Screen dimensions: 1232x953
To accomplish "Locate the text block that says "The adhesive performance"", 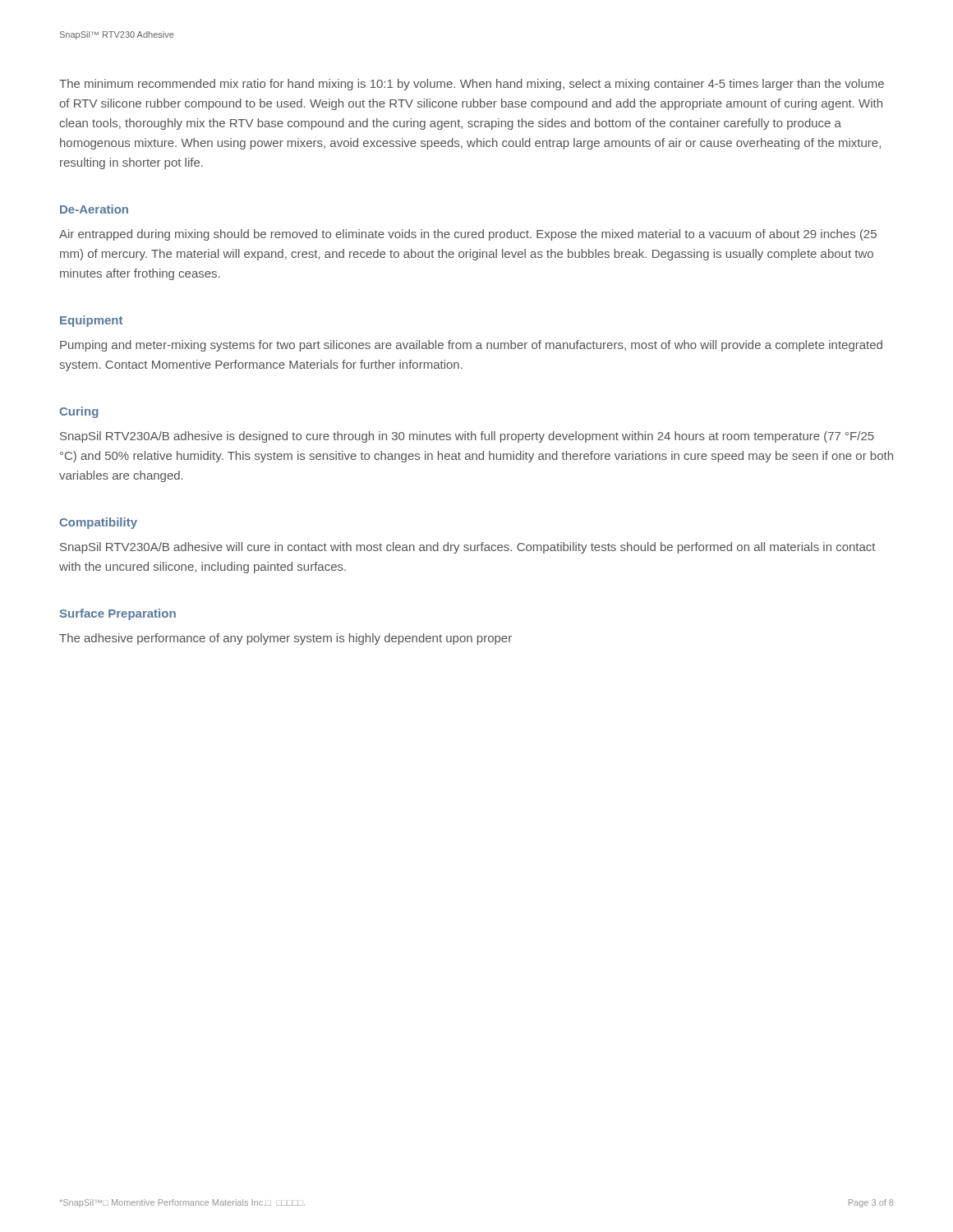I will 286,638.
